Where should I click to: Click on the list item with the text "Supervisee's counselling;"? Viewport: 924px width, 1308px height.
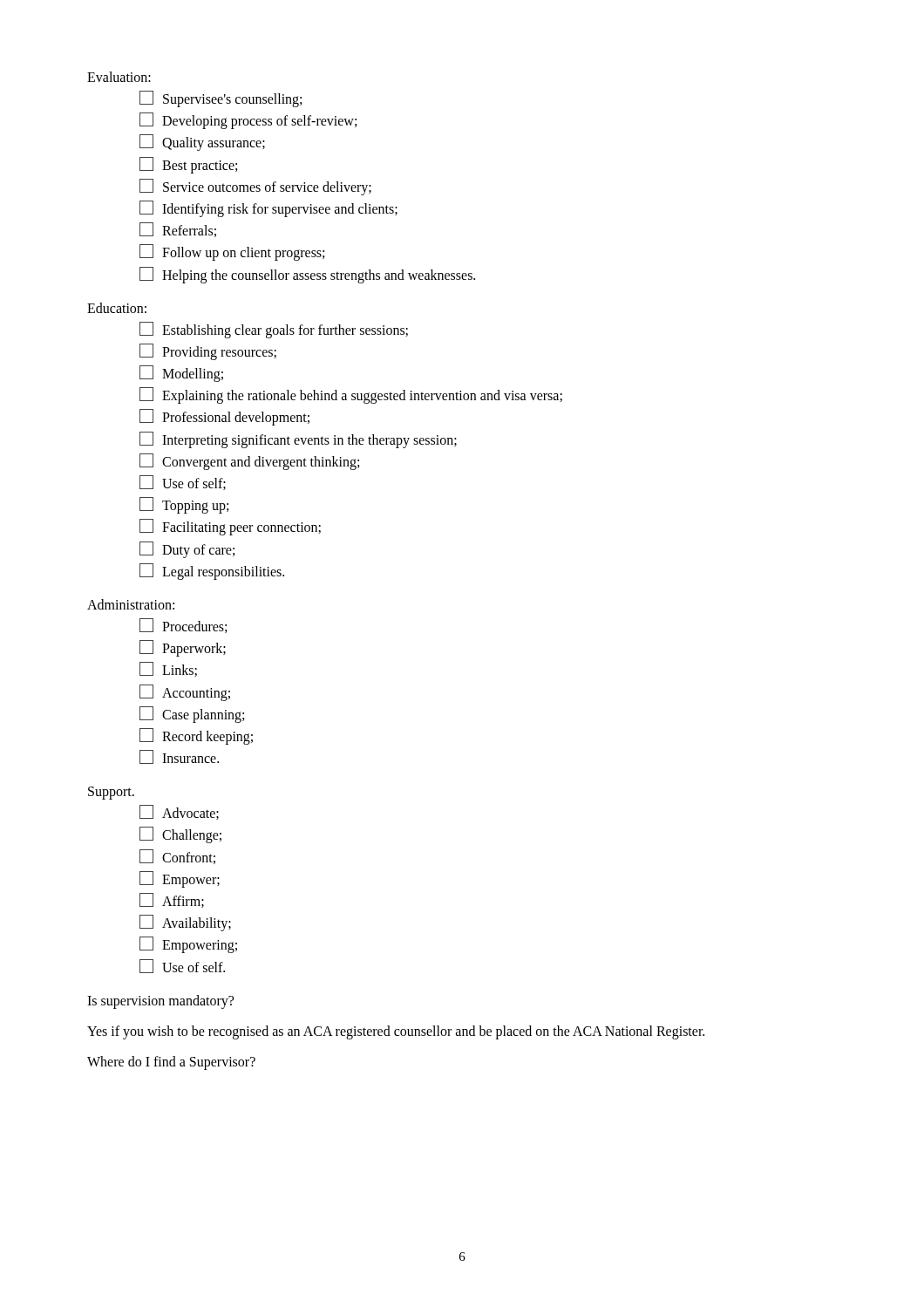click(221, 99)
